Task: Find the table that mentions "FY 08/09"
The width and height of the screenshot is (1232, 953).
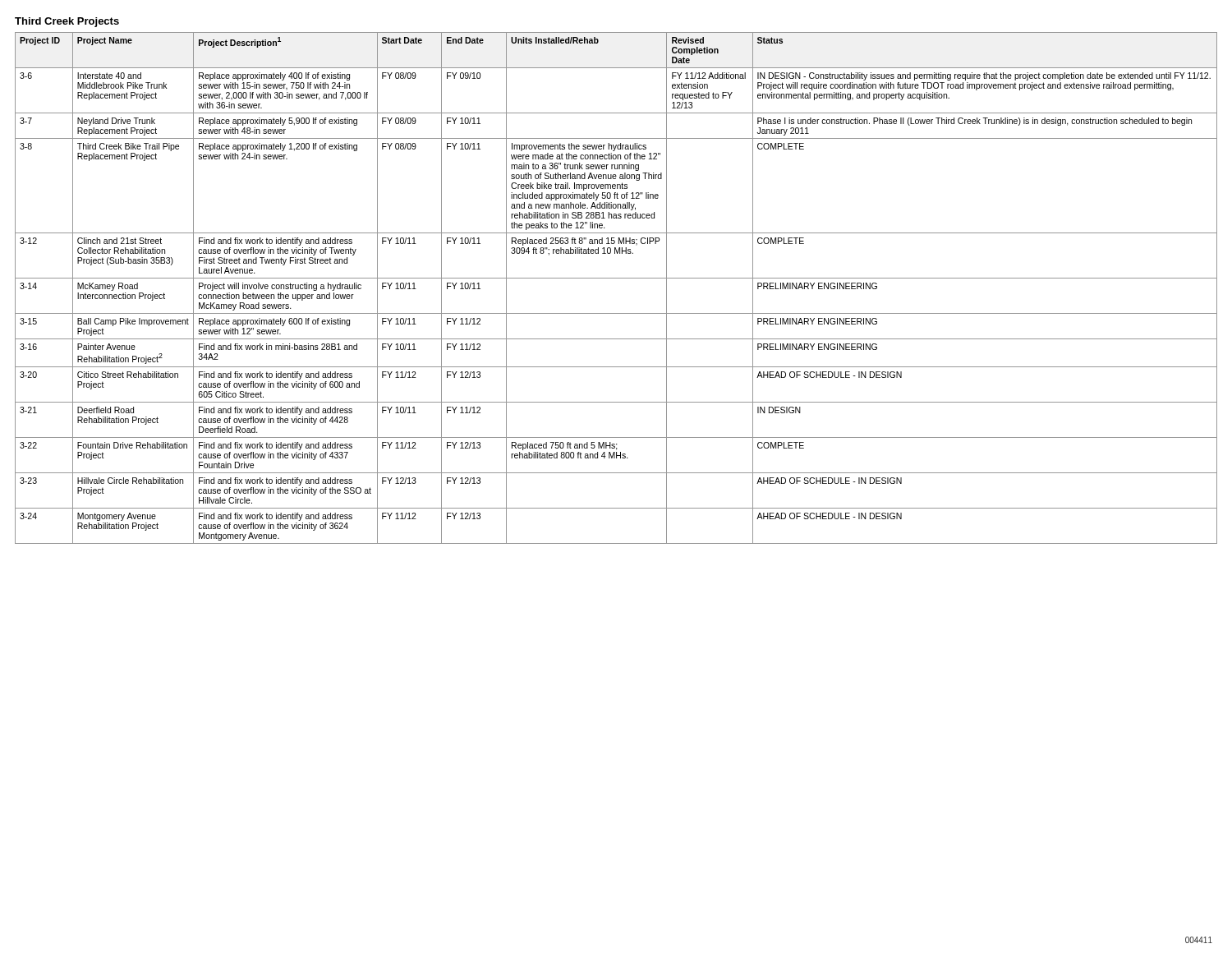Action: point(616,288)
